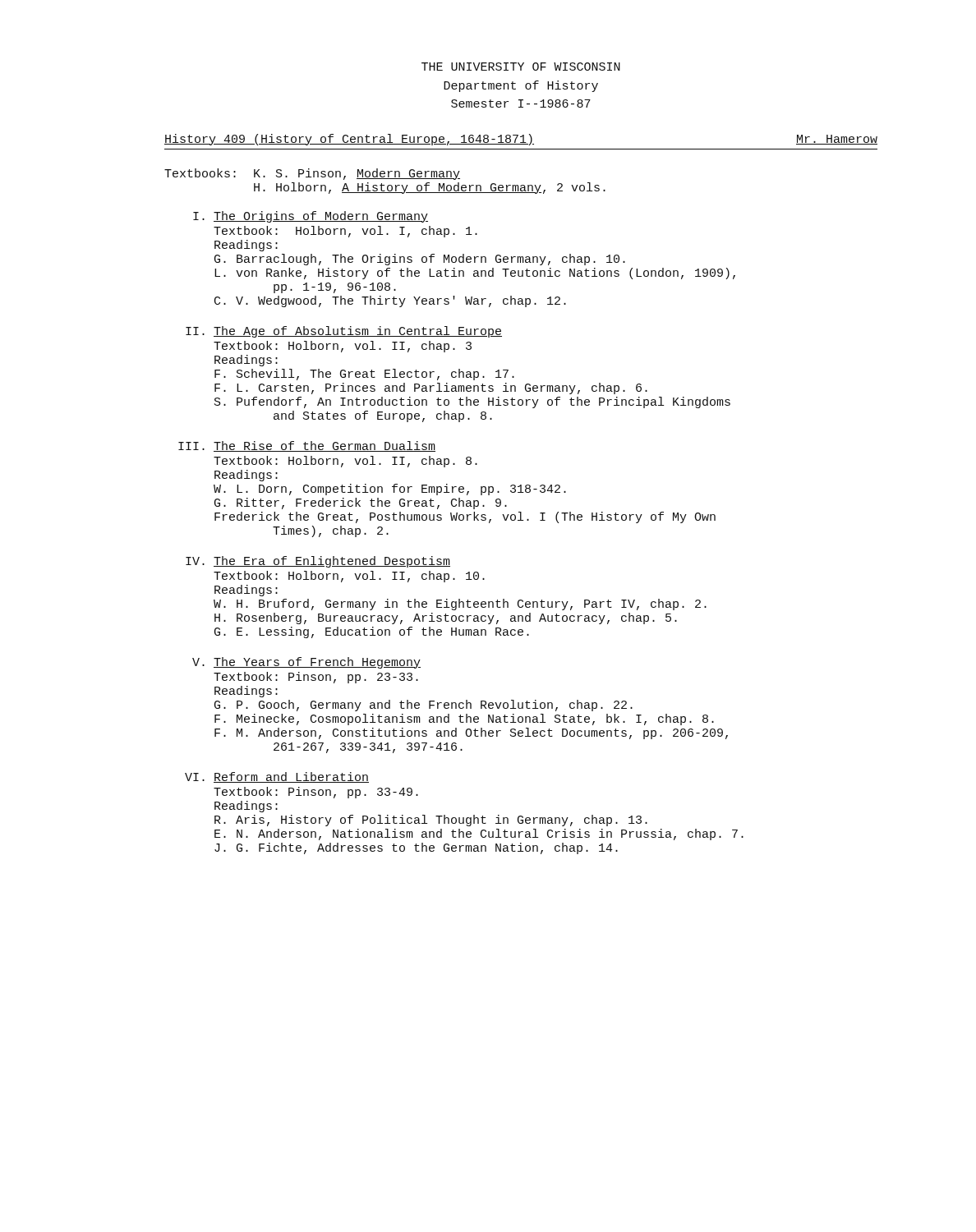
Task: Locate the list item that says "V. The Years"
Action: pos(521,705)
